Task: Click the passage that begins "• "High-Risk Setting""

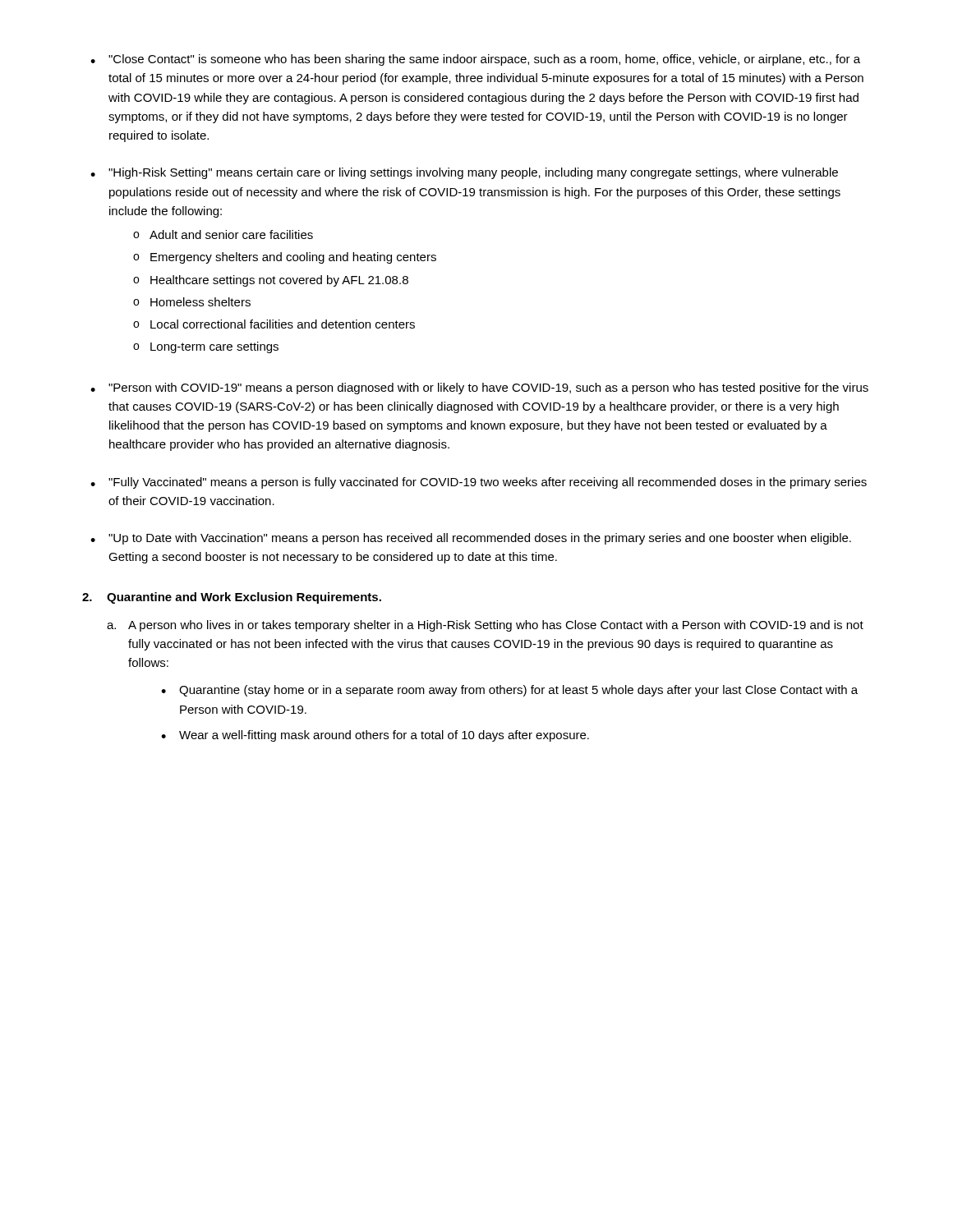Action: (x=464, y=173)
